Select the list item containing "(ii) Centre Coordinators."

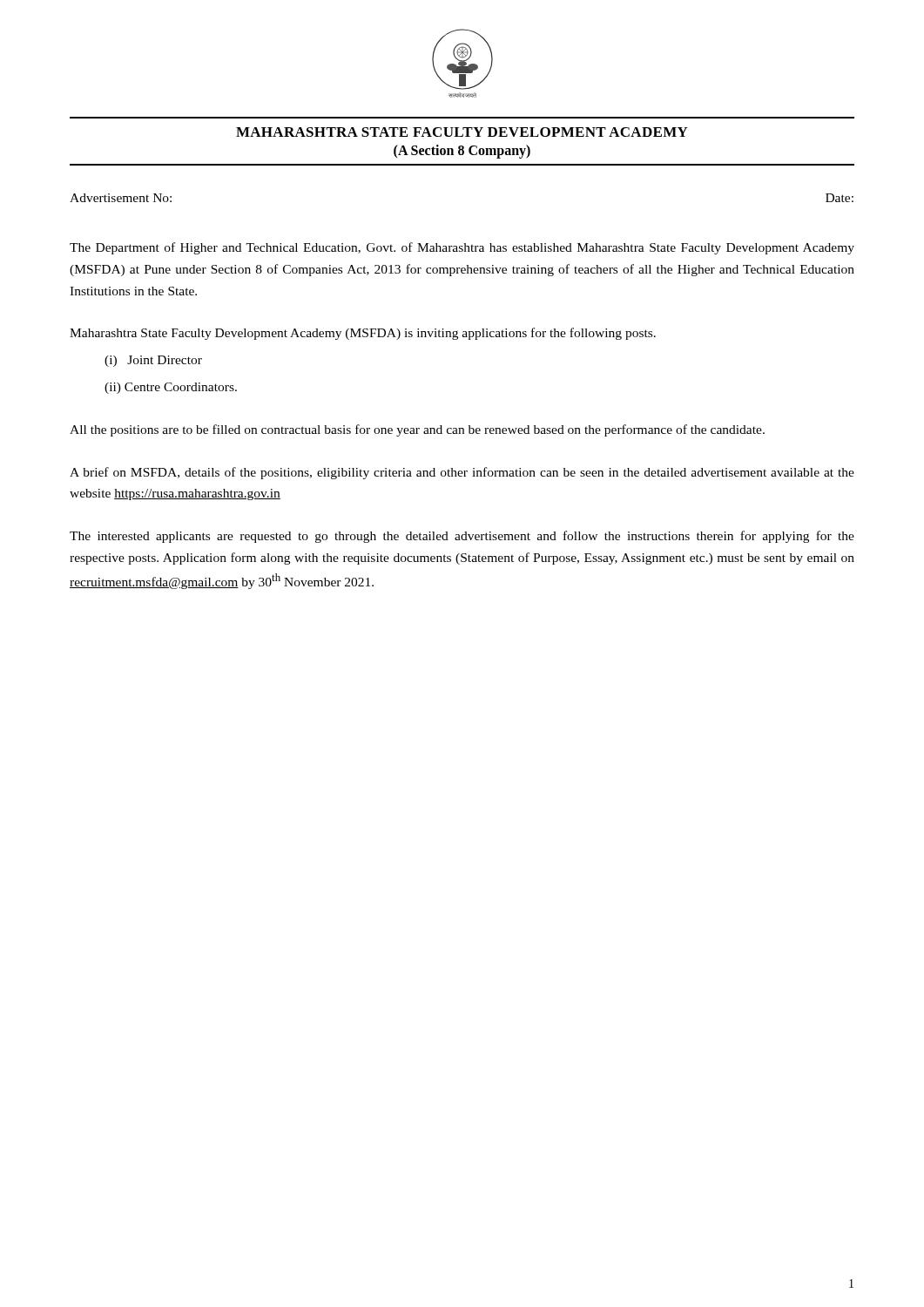(x=171, y=386)
